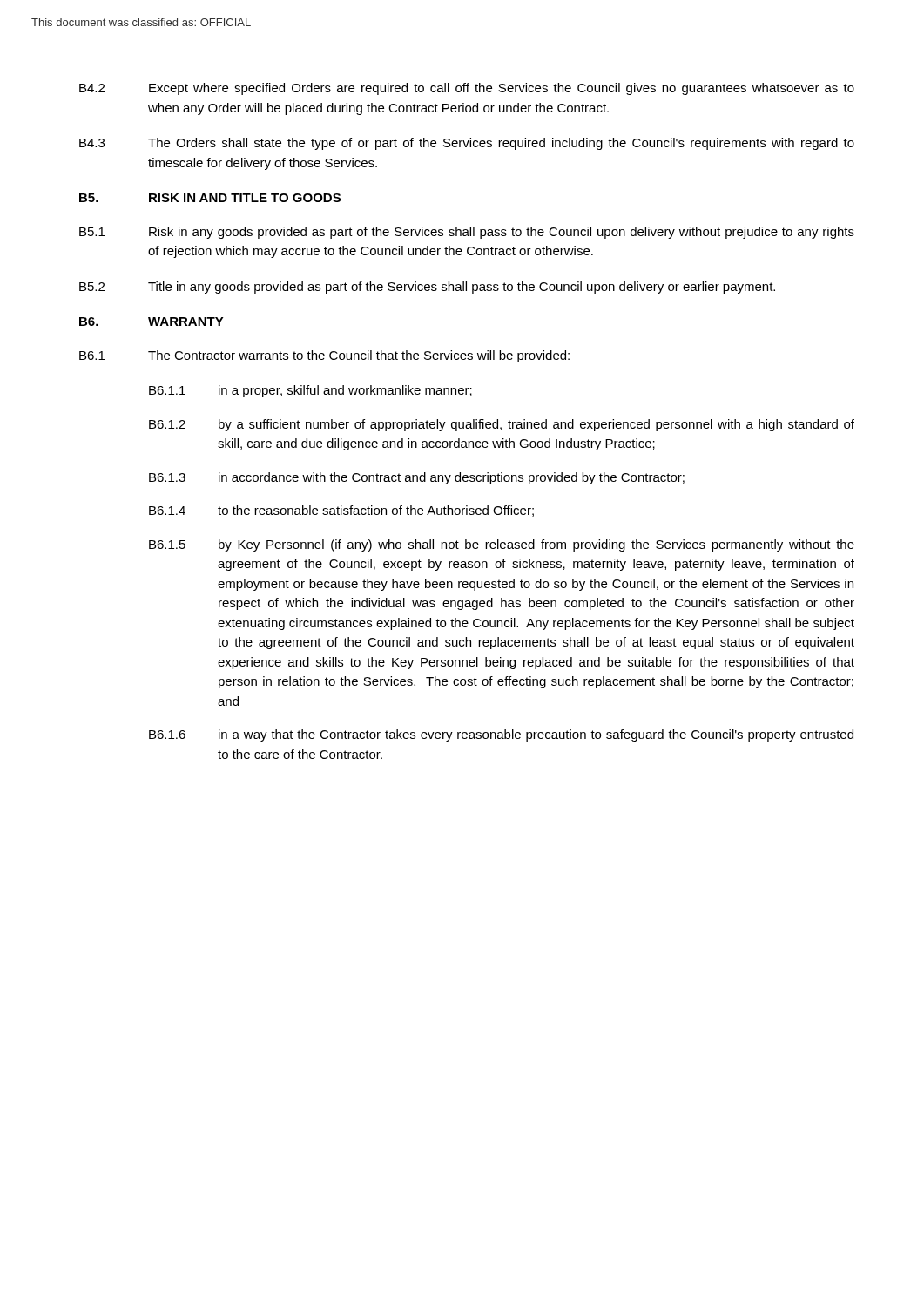924x1307 pixels.
Task: Locate the list item containing "B4.3 The Orders shall state"
Action: click(x=466, y=153)
